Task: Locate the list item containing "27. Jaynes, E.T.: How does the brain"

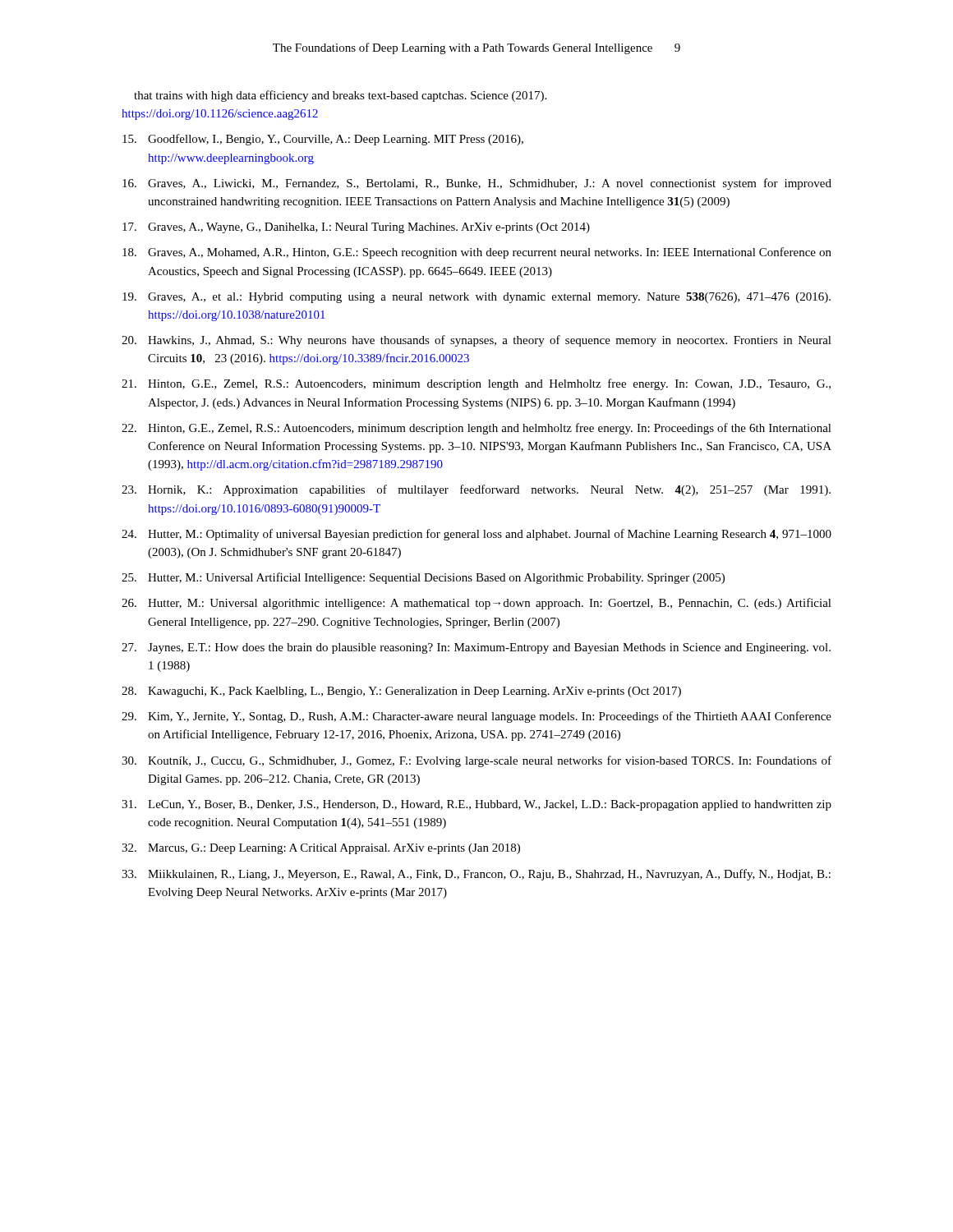Action: click(x=476, y=656)
